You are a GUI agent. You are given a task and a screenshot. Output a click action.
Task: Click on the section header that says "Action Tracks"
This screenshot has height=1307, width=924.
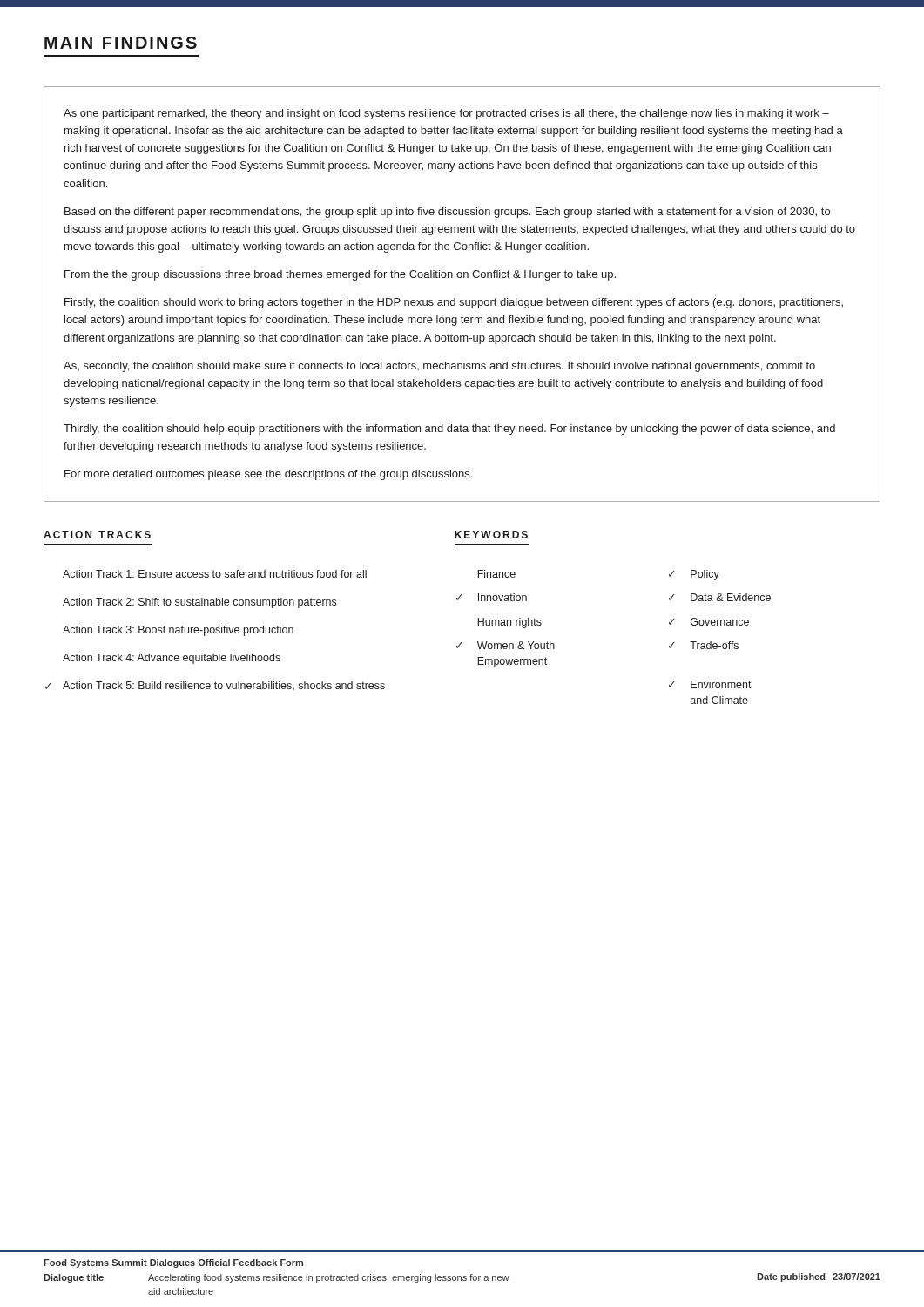[98, 536]
